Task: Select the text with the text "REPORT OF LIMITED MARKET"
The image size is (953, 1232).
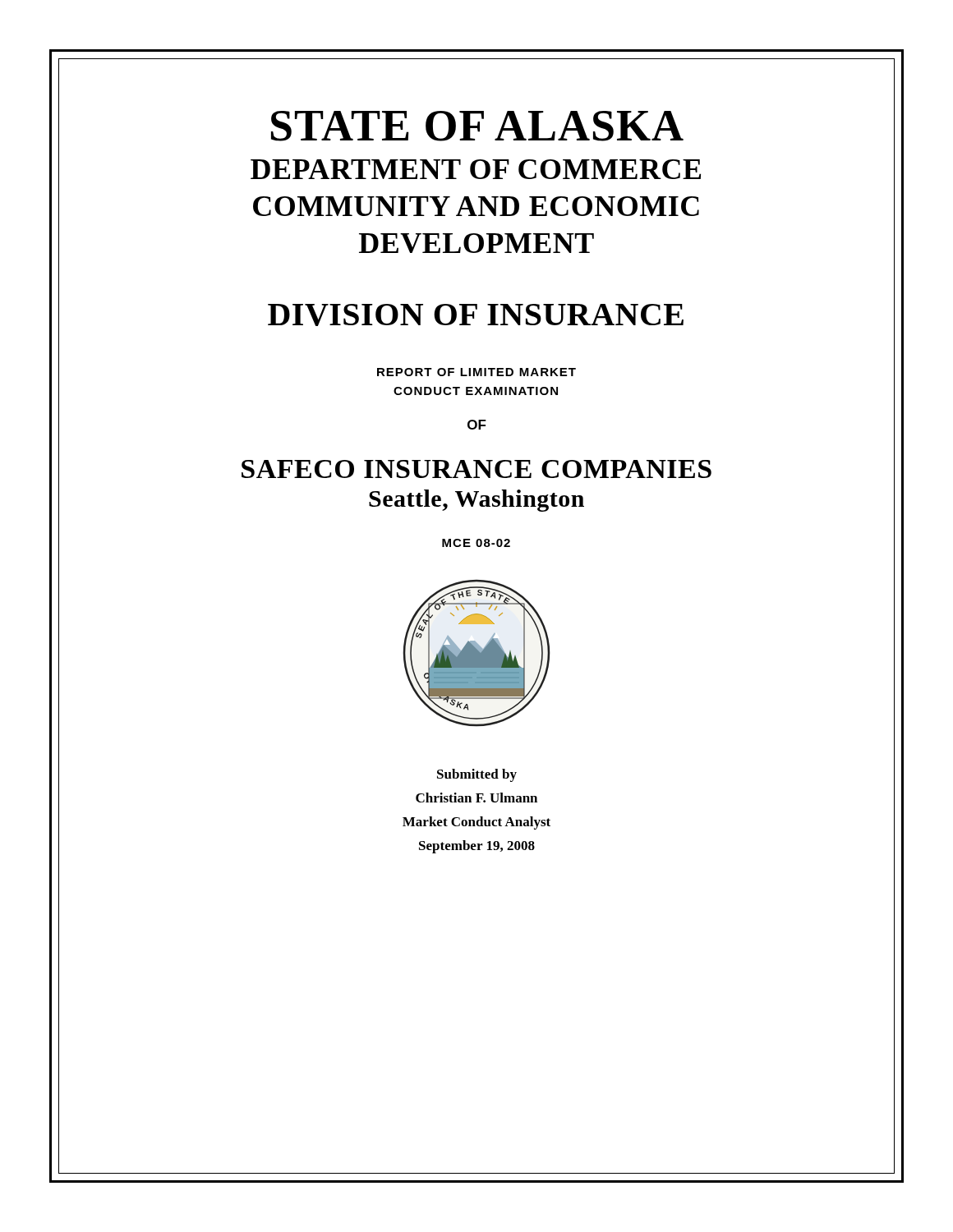Action: click(476, 372)
